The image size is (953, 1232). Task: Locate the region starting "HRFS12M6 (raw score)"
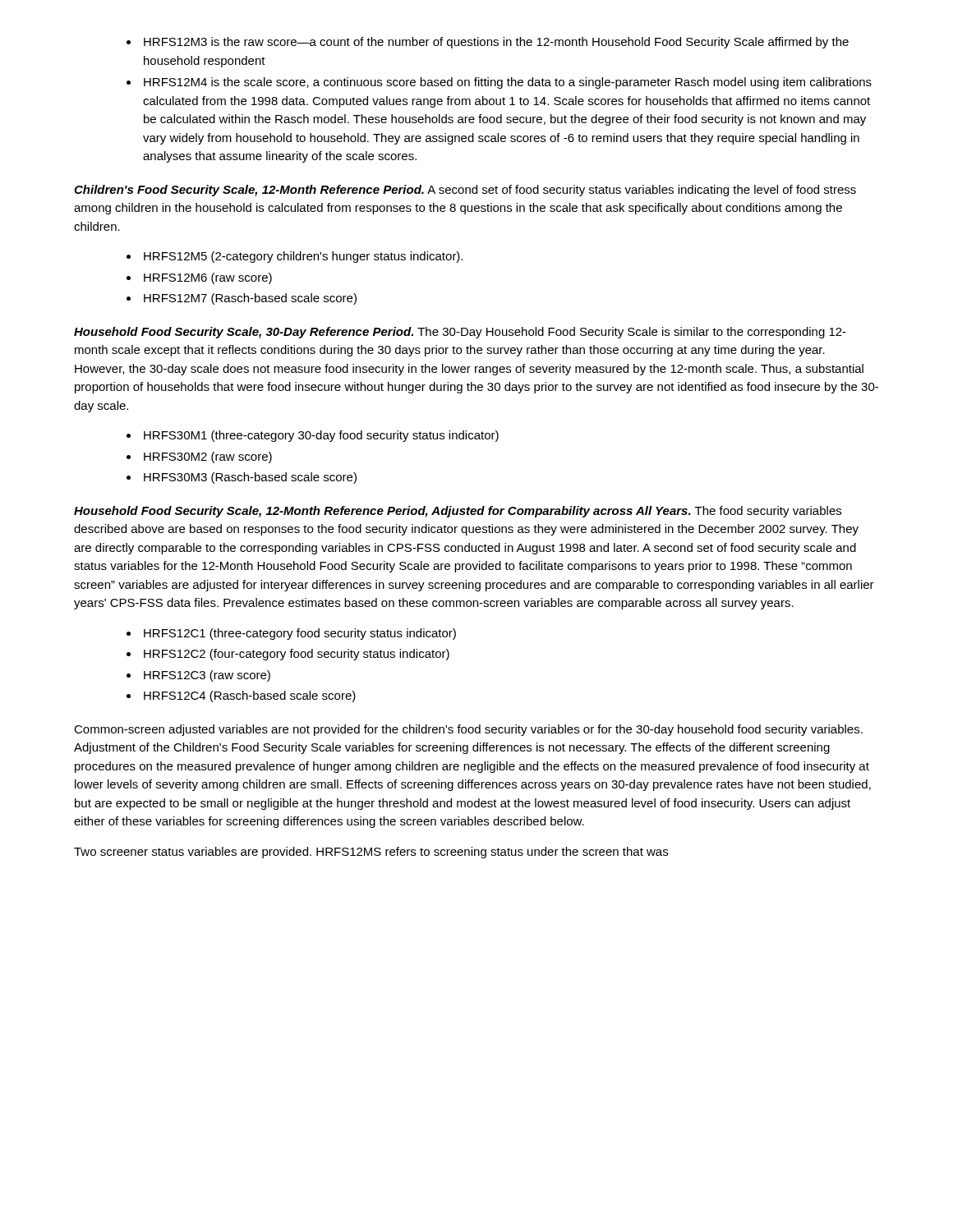coord(199,278)
